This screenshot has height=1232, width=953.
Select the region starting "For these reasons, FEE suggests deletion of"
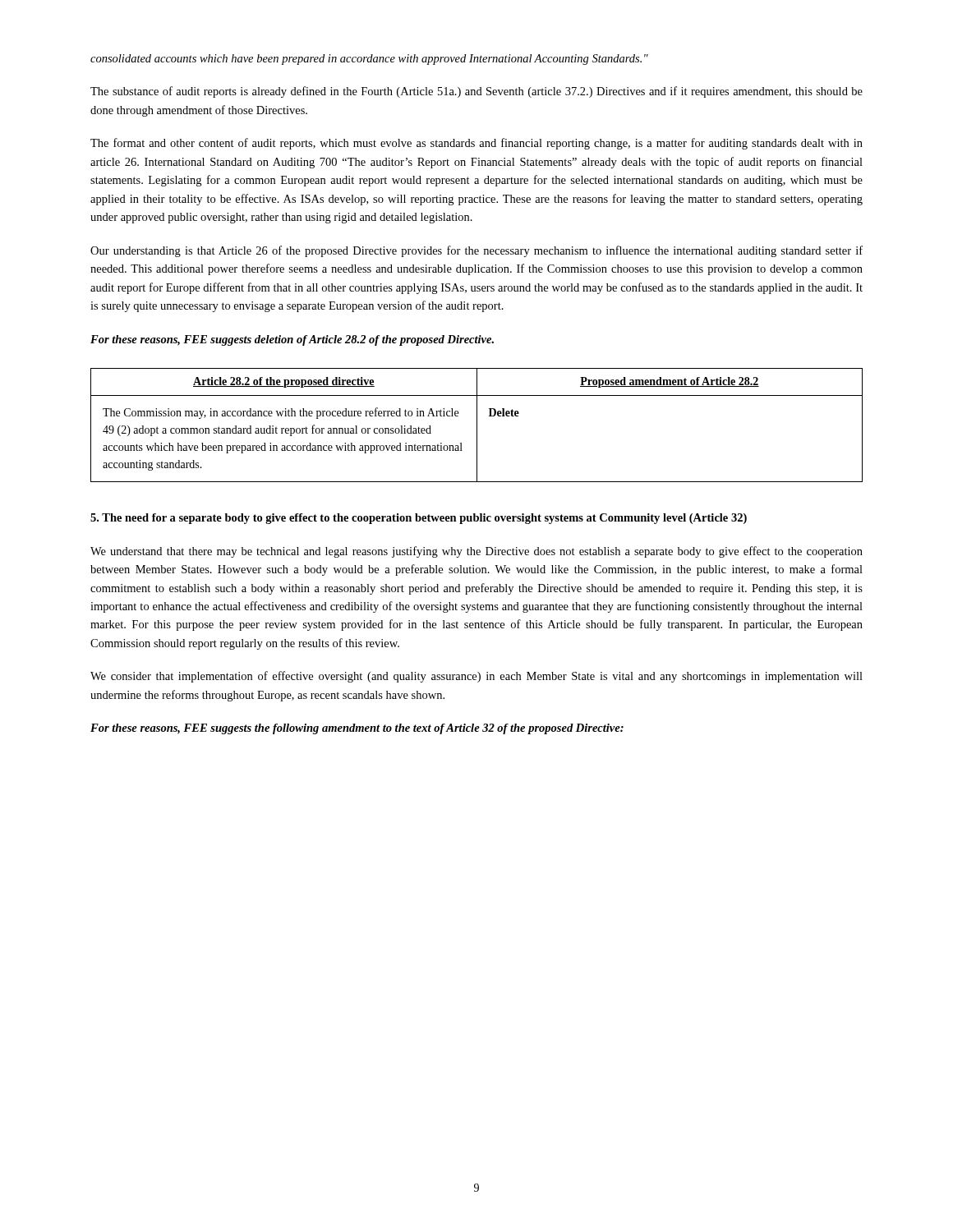pos(292,339)
